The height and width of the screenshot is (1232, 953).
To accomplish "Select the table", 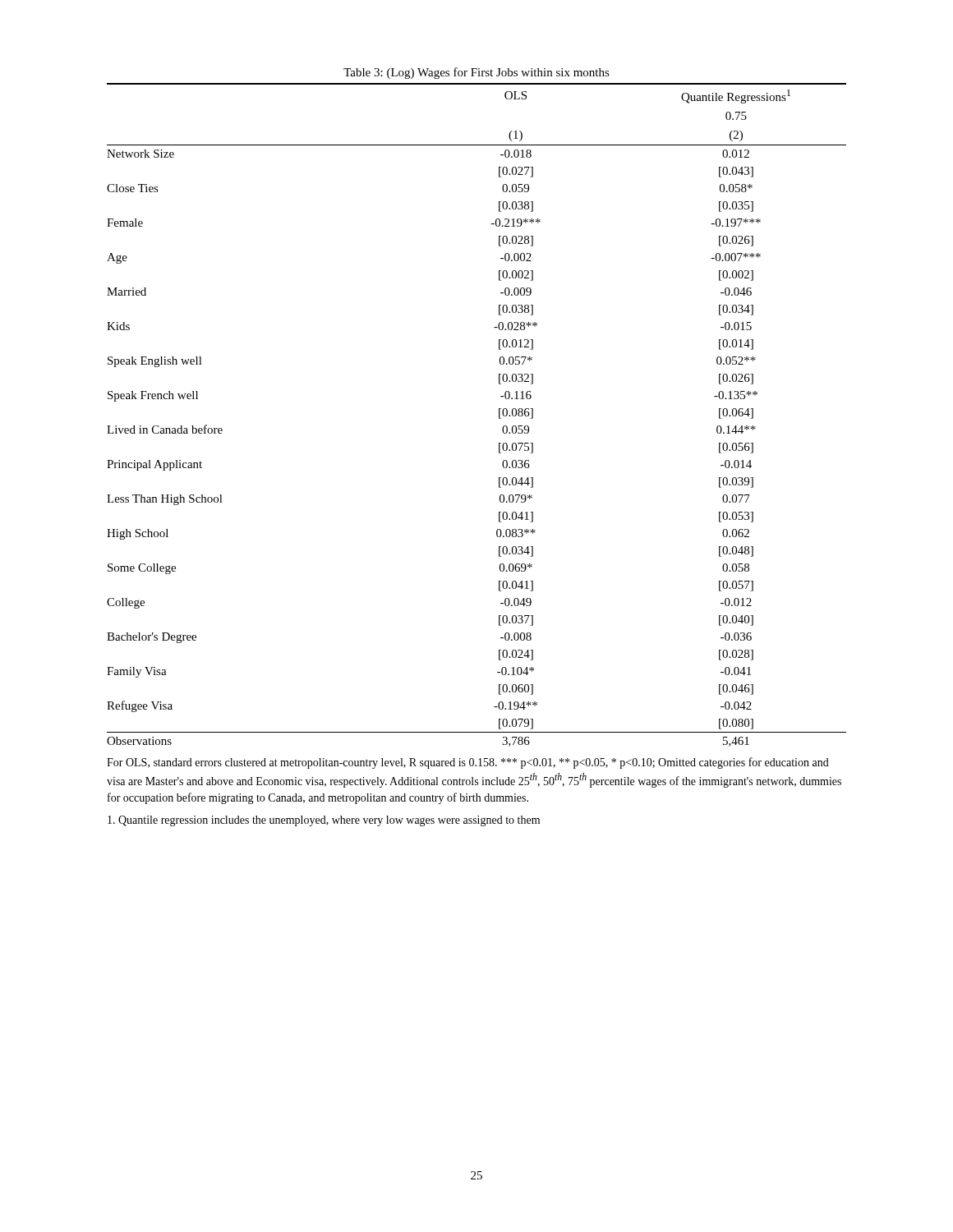I will click(x=476, y=416).
